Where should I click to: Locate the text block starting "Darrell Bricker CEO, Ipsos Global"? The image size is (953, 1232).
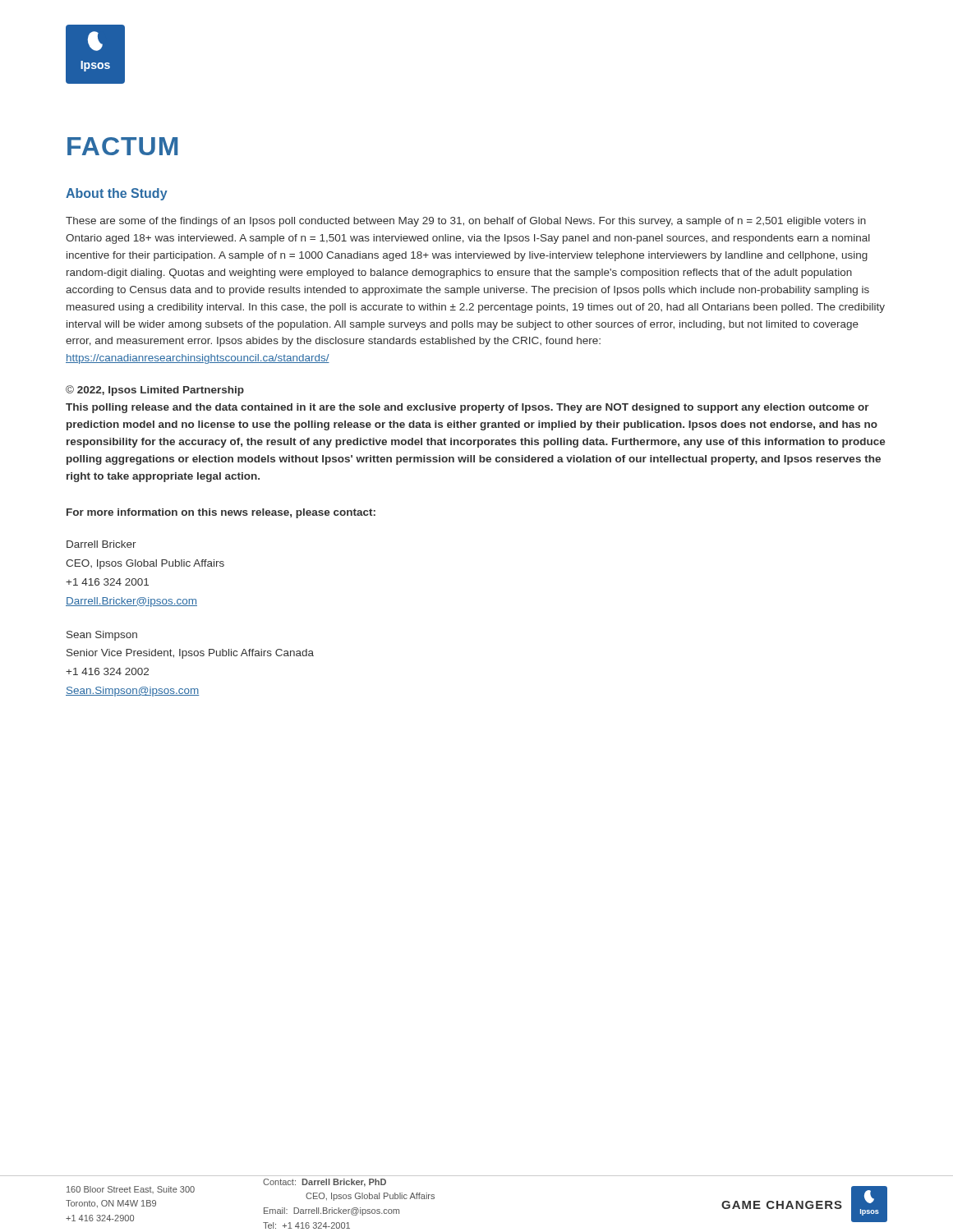click(x=101, y=544)
